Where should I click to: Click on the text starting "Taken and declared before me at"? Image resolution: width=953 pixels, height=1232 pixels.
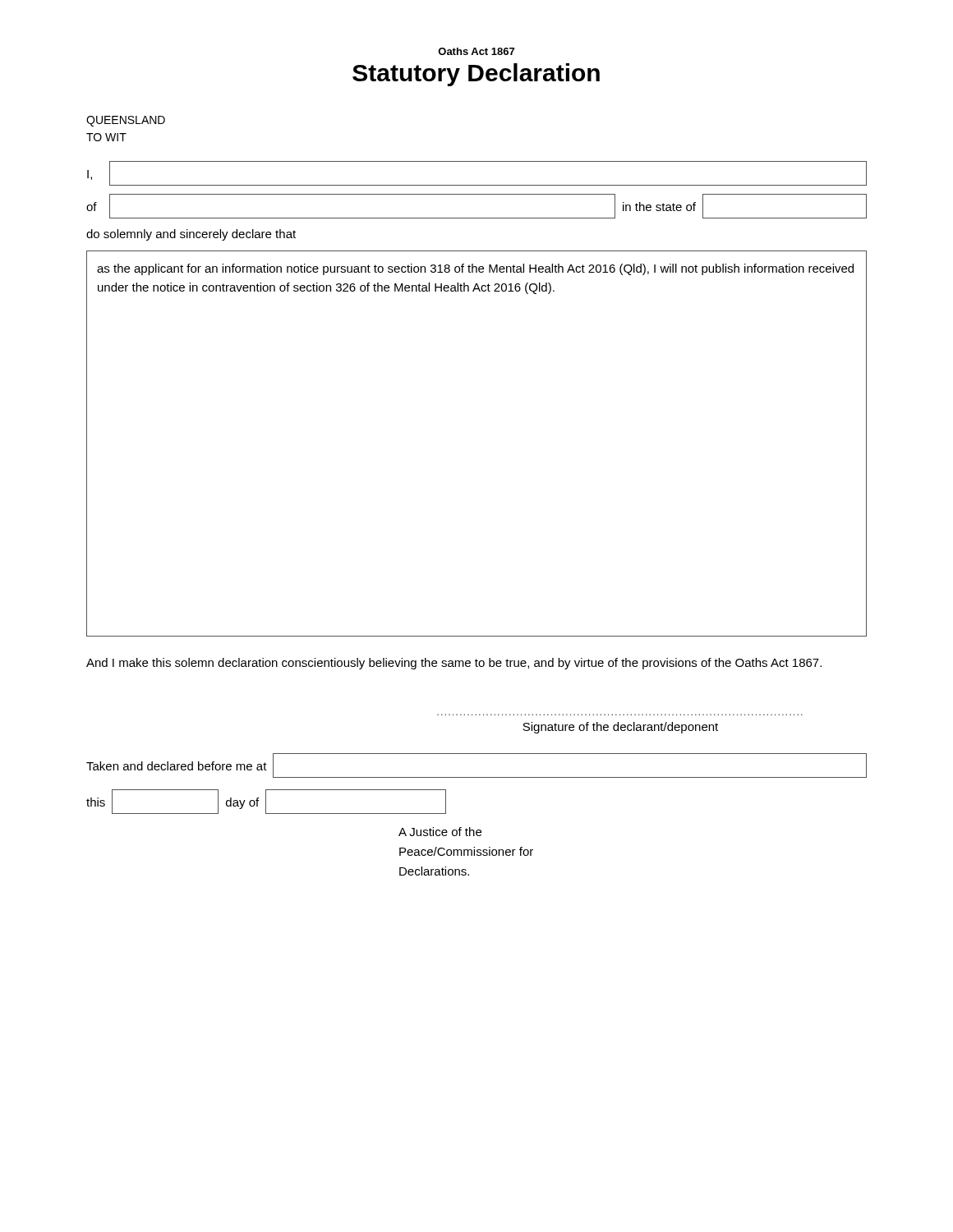[x=476, y=765]
